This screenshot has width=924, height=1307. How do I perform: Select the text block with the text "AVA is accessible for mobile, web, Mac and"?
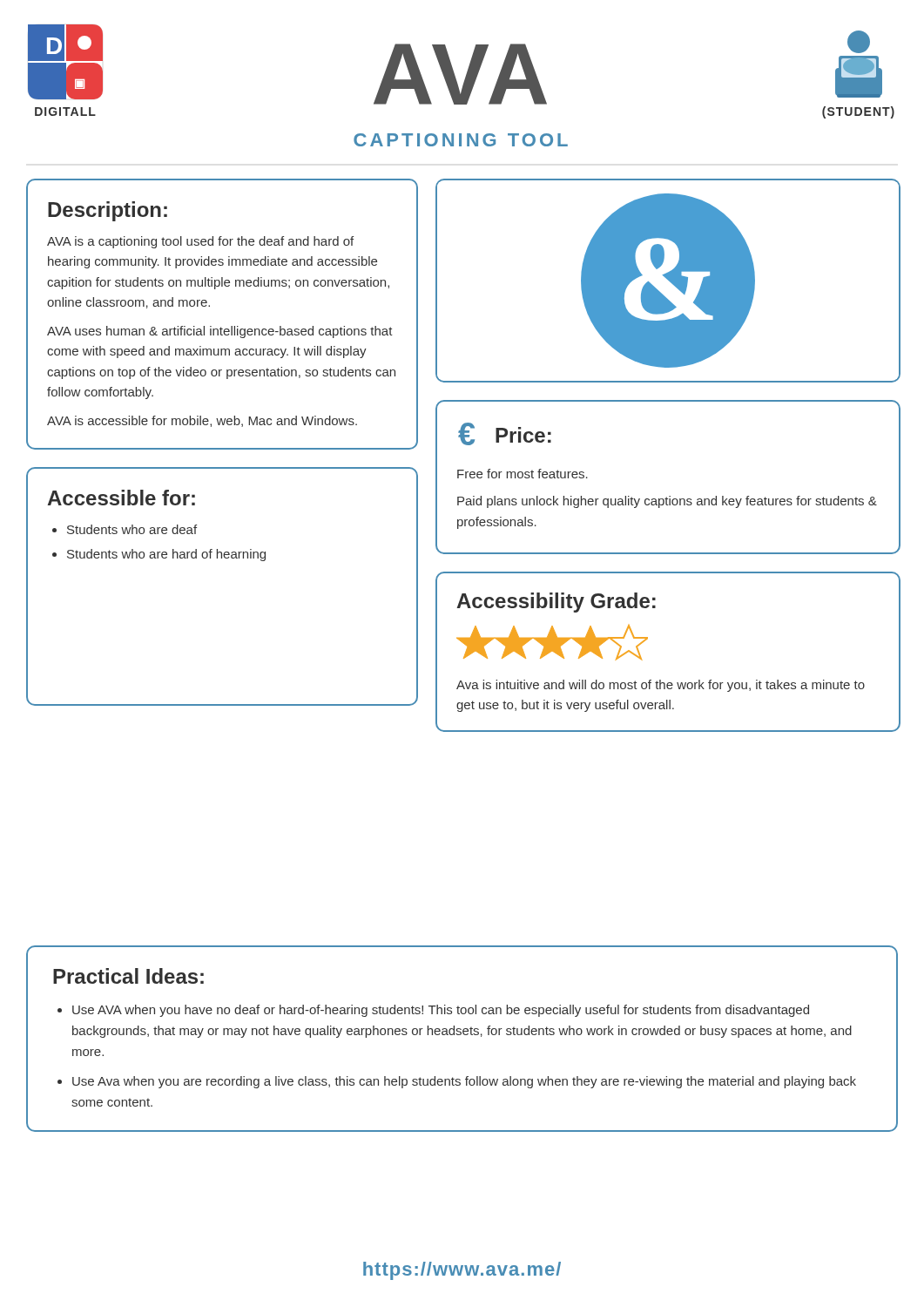coord(203,420)
